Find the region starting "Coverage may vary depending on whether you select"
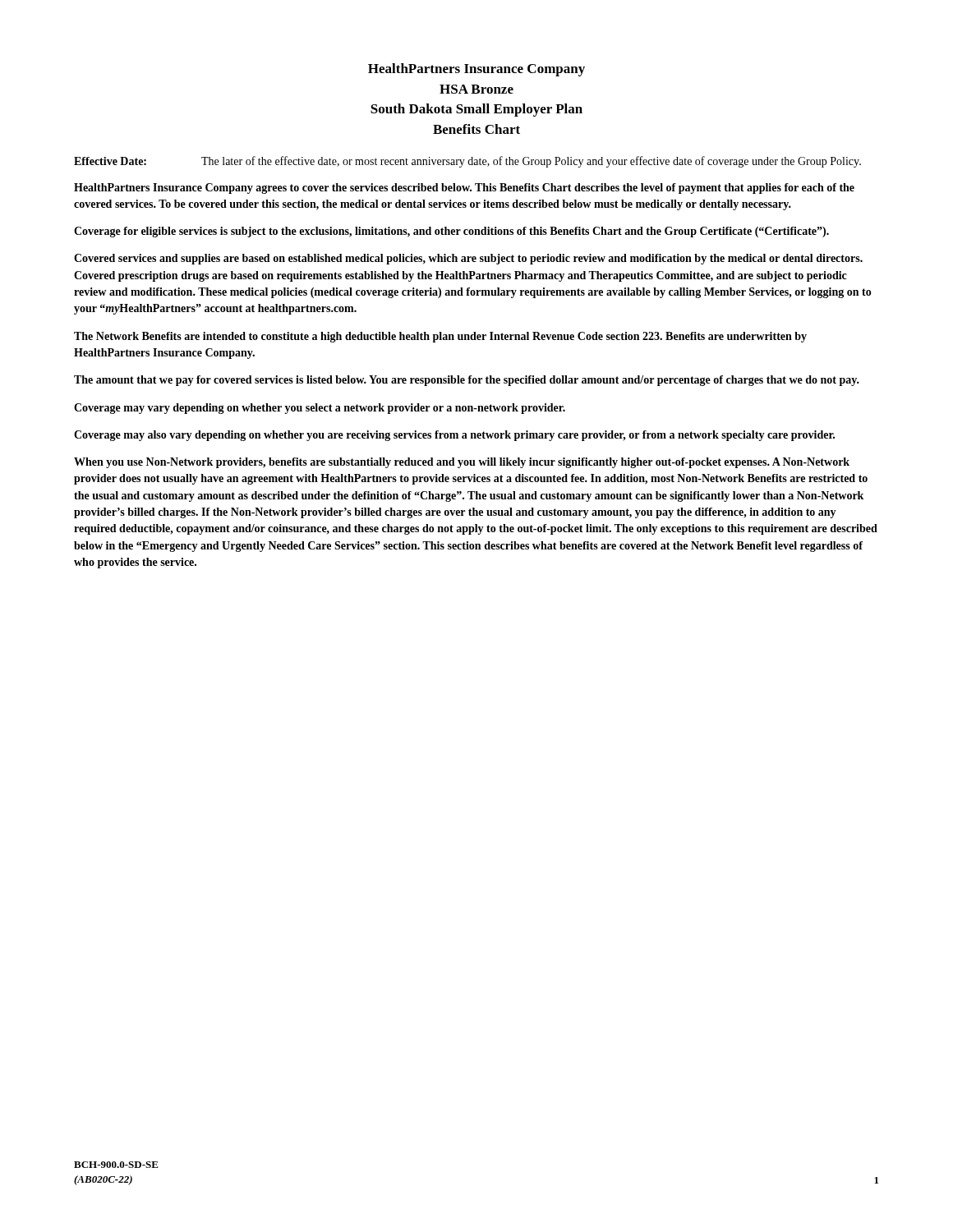 coord(320,407)
